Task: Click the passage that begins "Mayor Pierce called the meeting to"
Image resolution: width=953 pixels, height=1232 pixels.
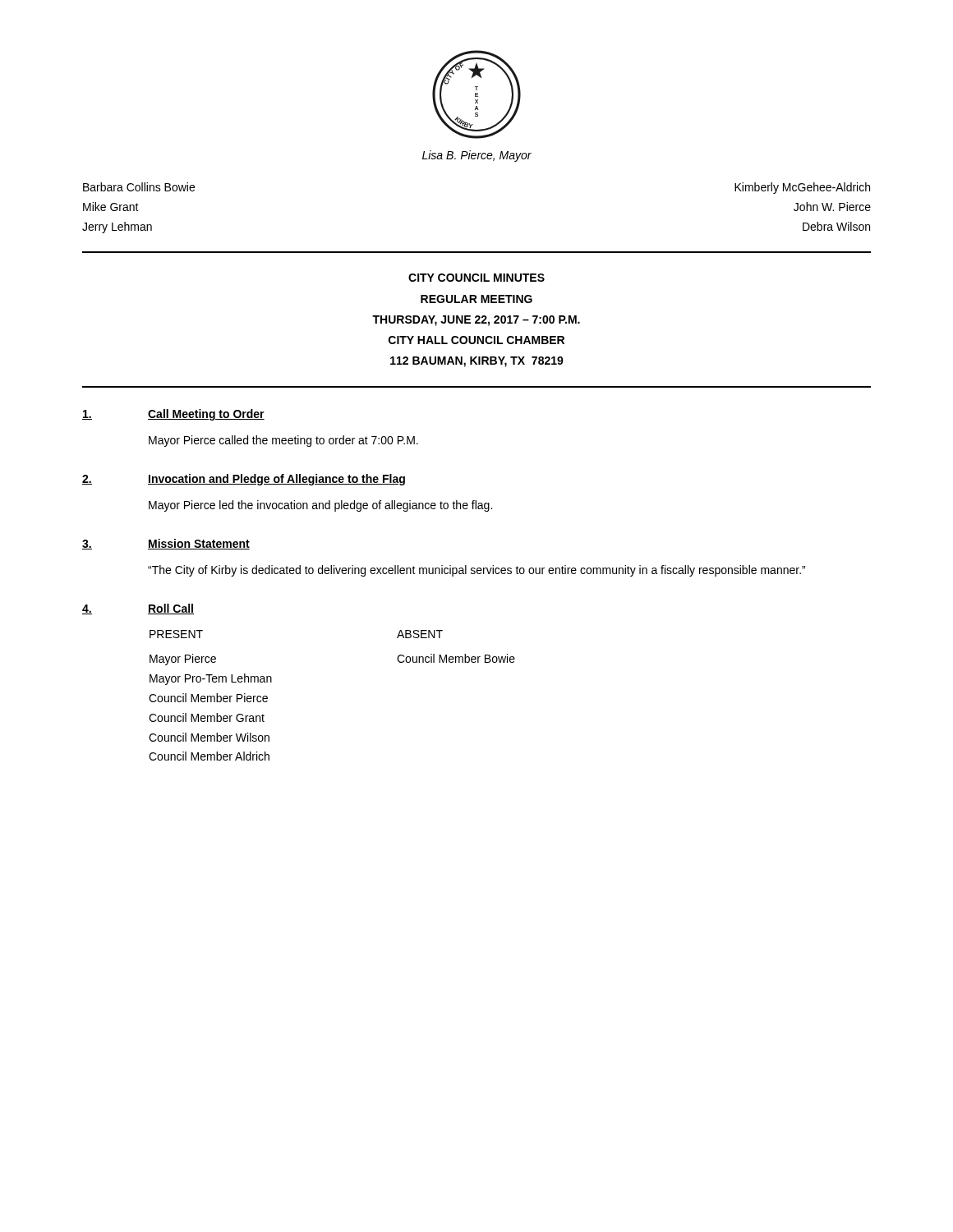Action: click(283, 441)
